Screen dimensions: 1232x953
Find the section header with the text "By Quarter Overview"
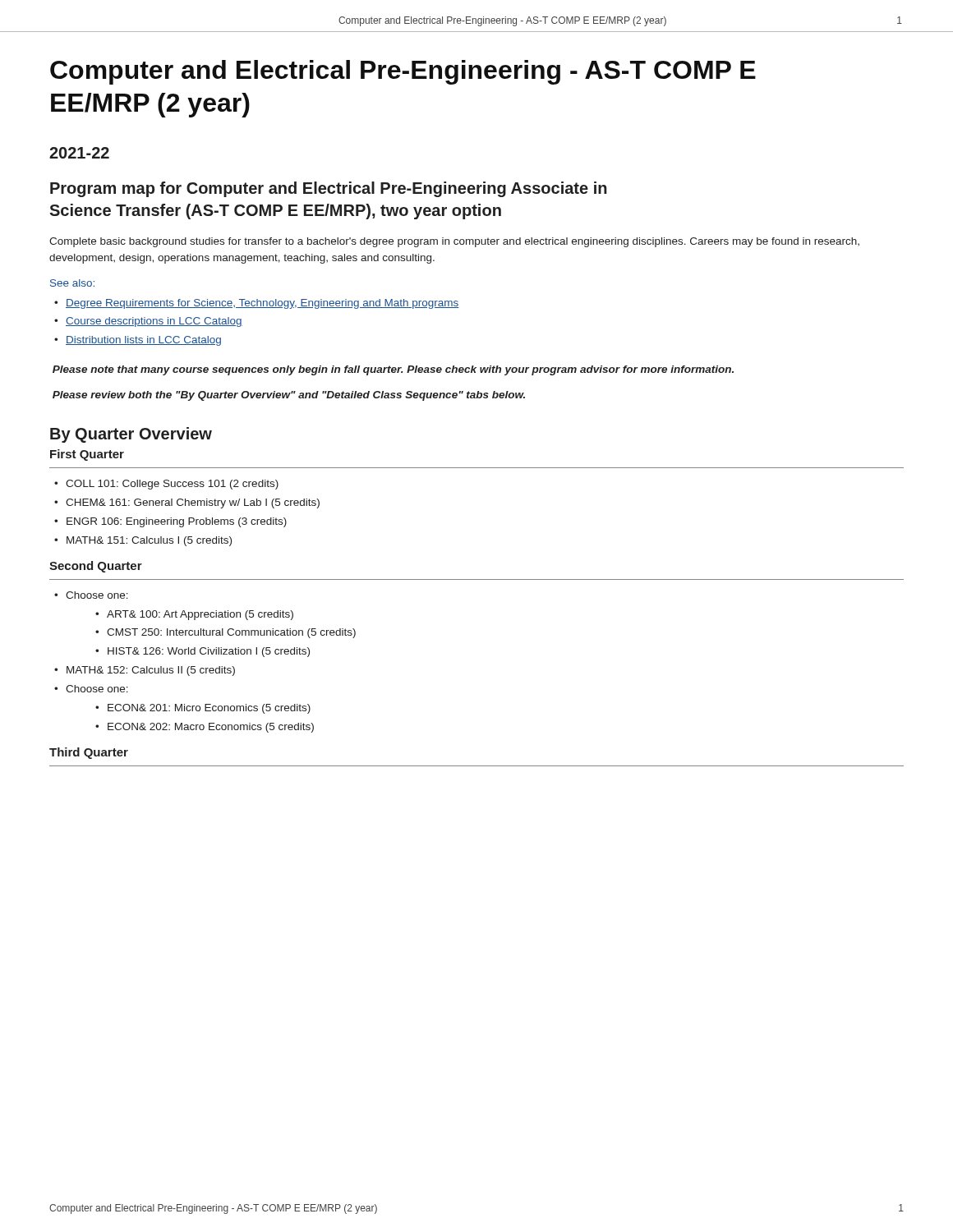(131, 433)
